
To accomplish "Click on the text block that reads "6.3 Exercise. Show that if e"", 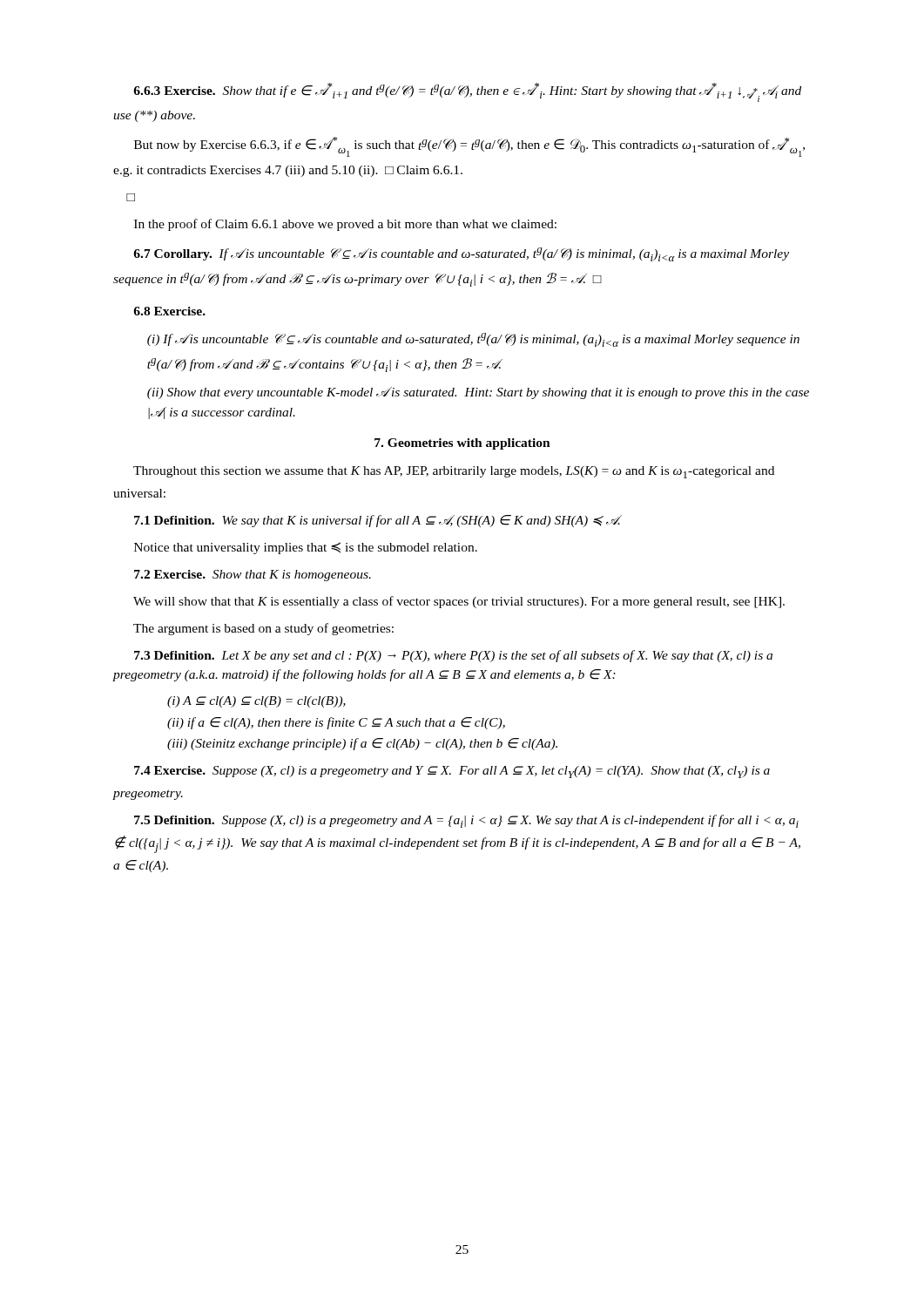I will click(457, 101).
